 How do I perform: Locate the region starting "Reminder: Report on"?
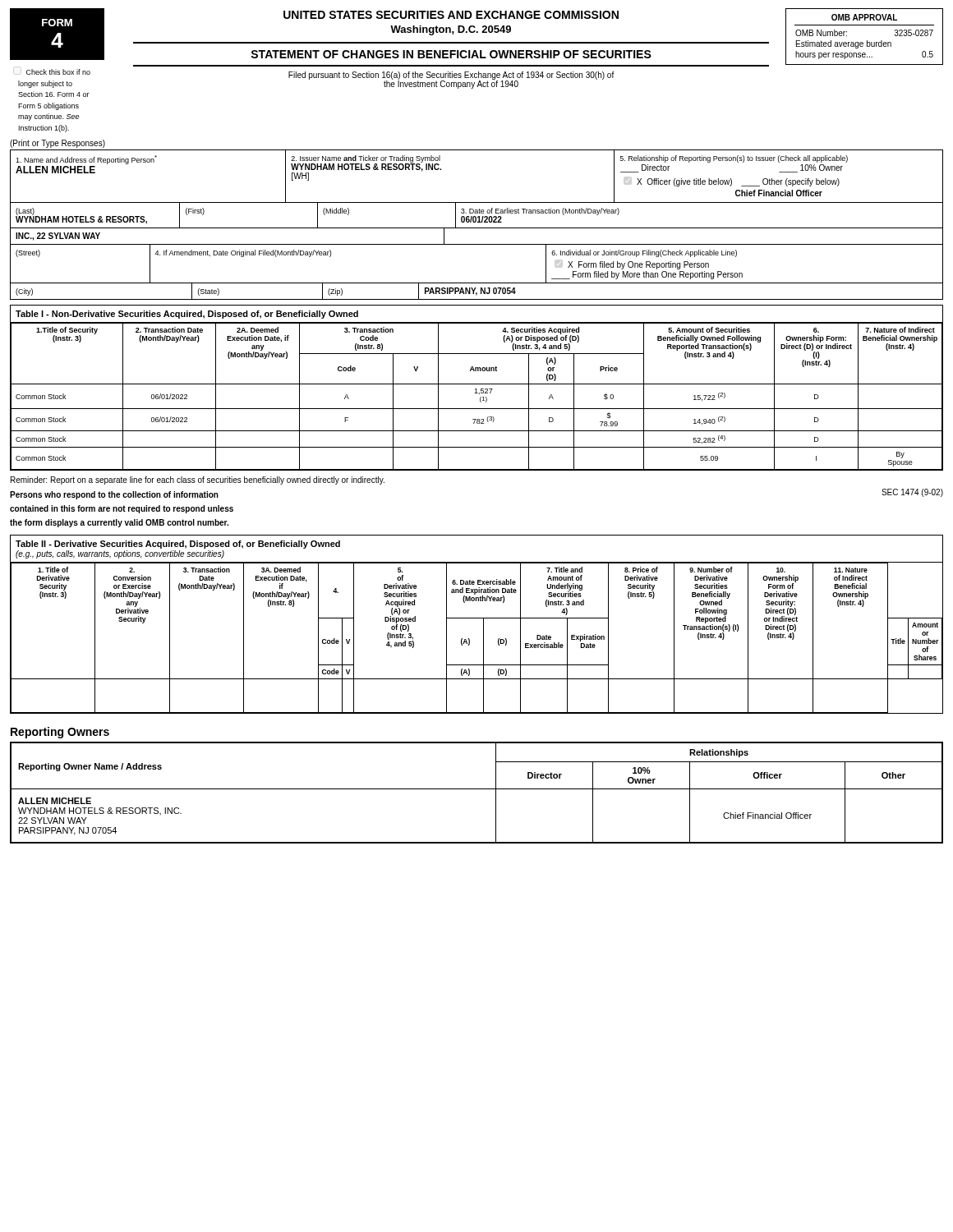click(x=197, y=480)
